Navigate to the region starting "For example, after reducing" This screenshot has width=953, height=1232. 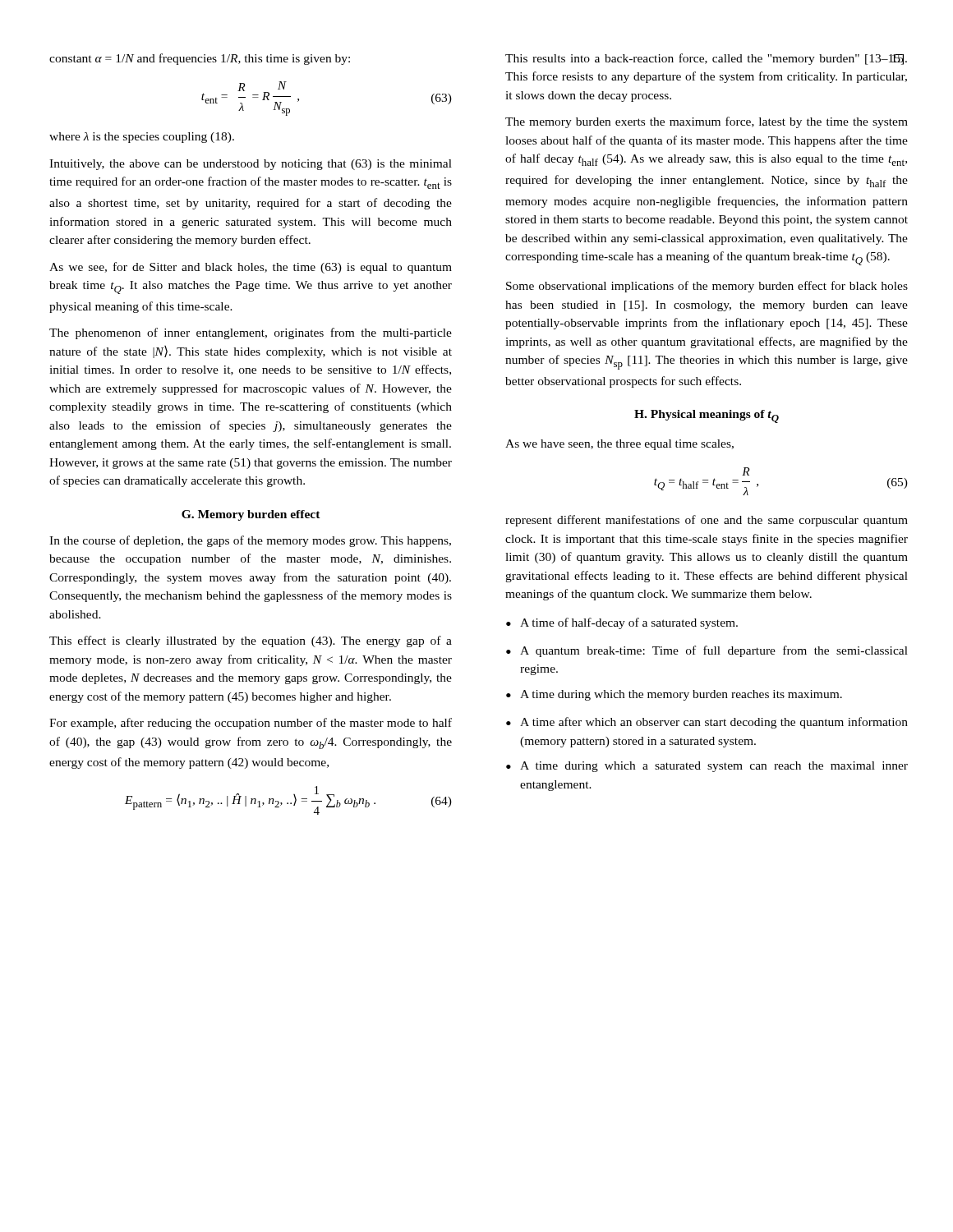(x=251, y=743)
